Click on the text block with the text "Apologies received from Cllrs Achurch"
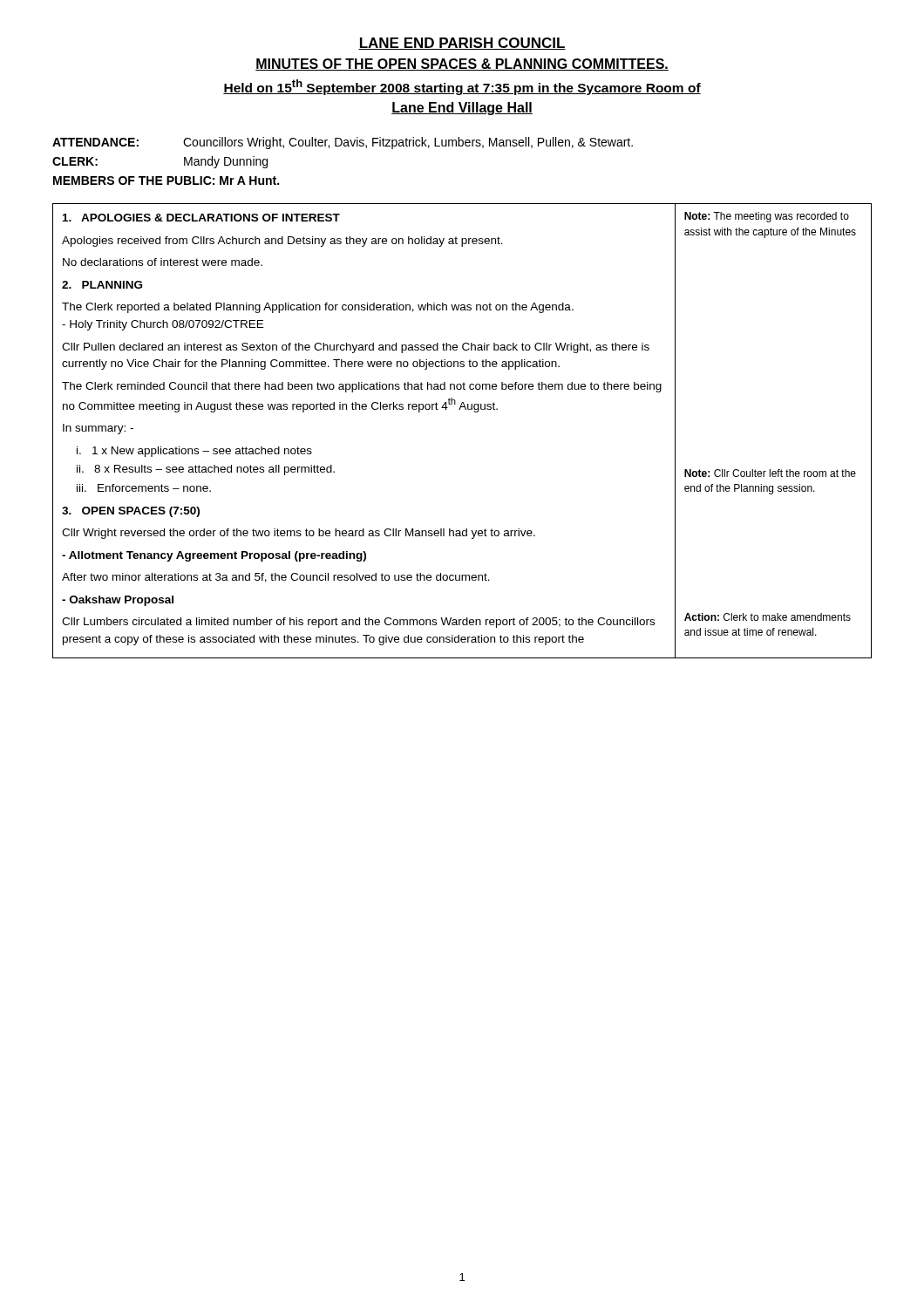The width and height of the screenshot is (924, 1308). pyautogui.click(x=364, y=251)
